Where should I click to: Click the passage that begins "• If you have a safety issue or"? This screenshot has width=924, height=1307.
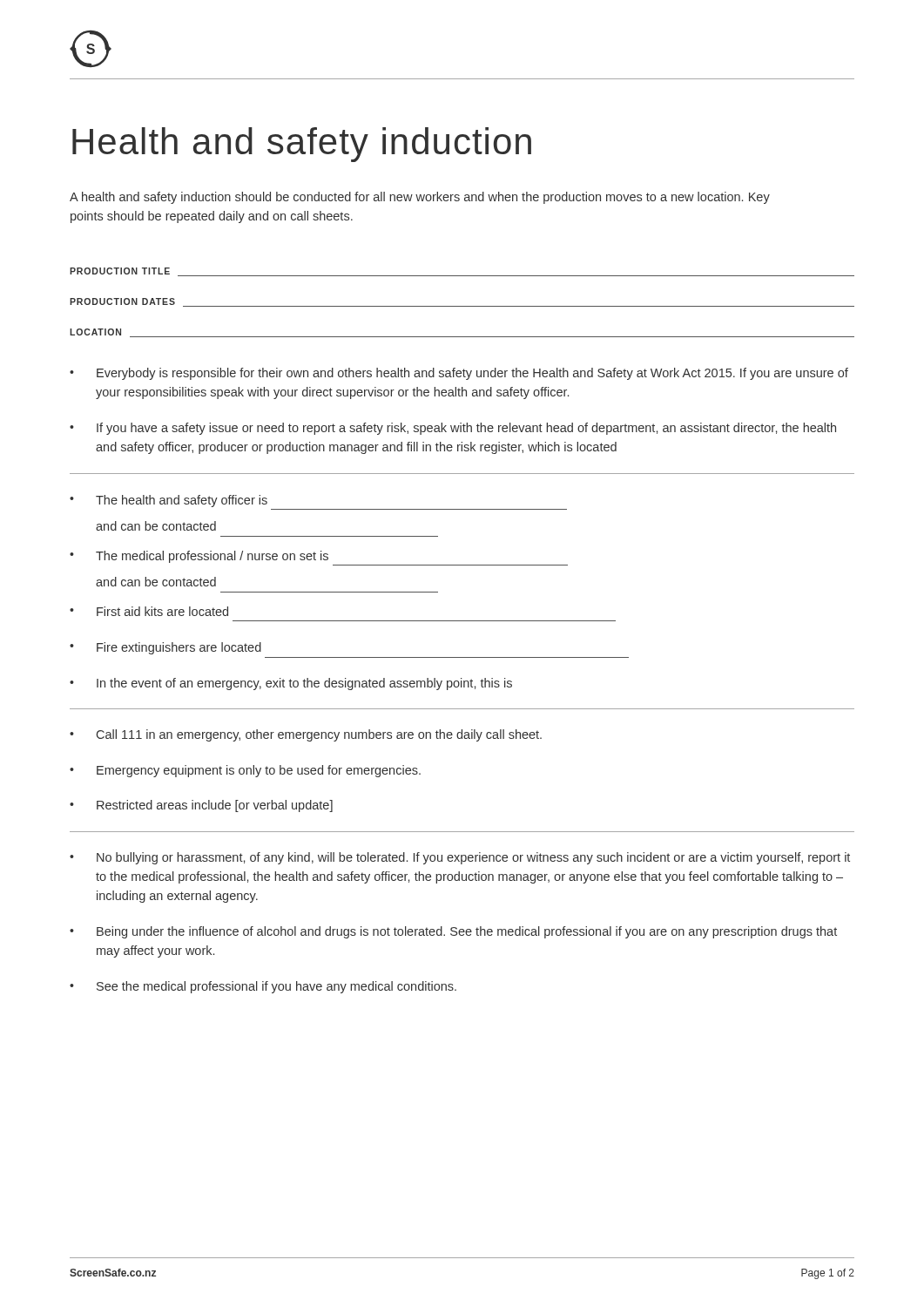pyautogui.click(x=462, y=438)
